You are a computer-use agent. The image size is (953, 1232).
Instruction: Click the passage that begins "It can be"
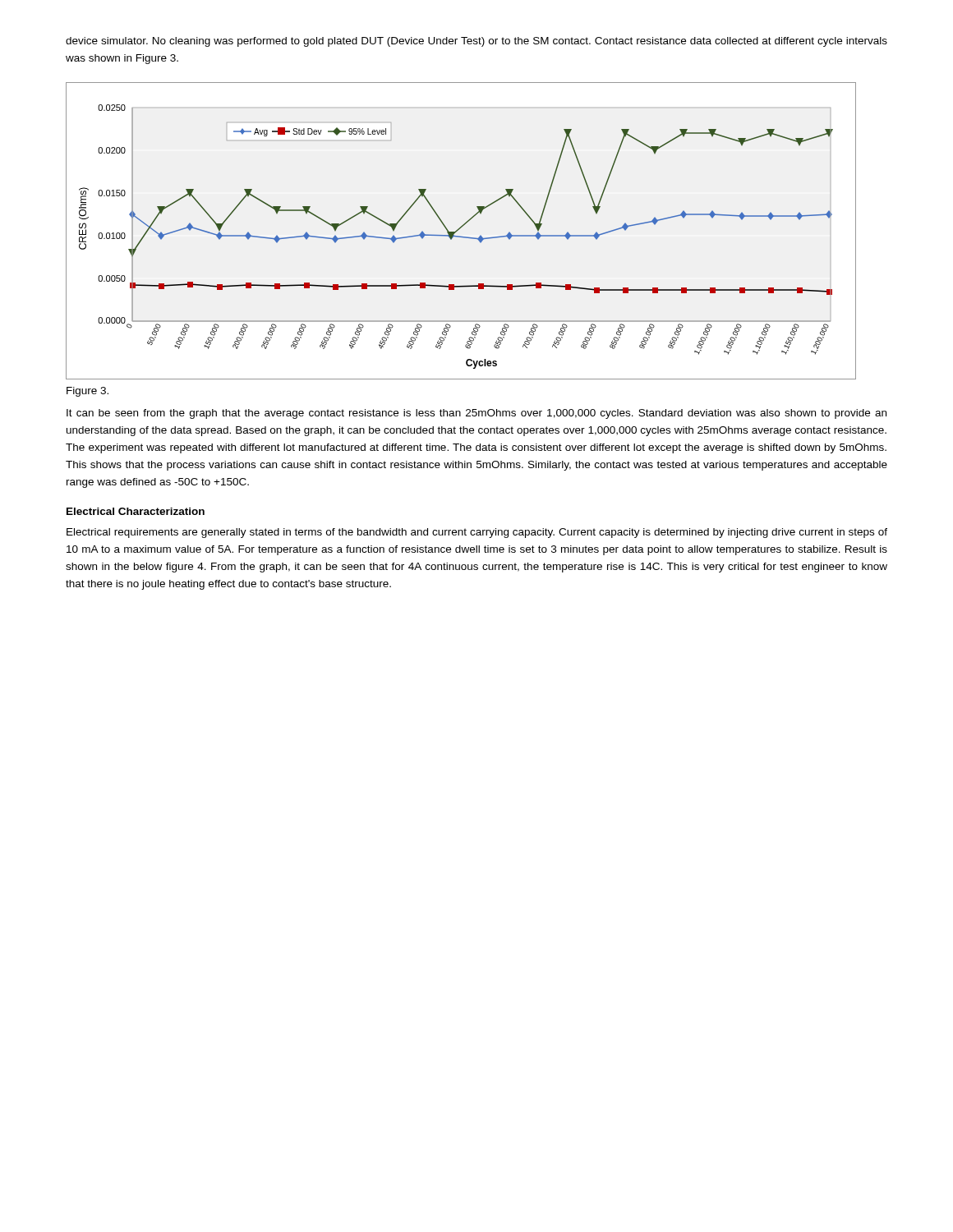pos(476,447)
